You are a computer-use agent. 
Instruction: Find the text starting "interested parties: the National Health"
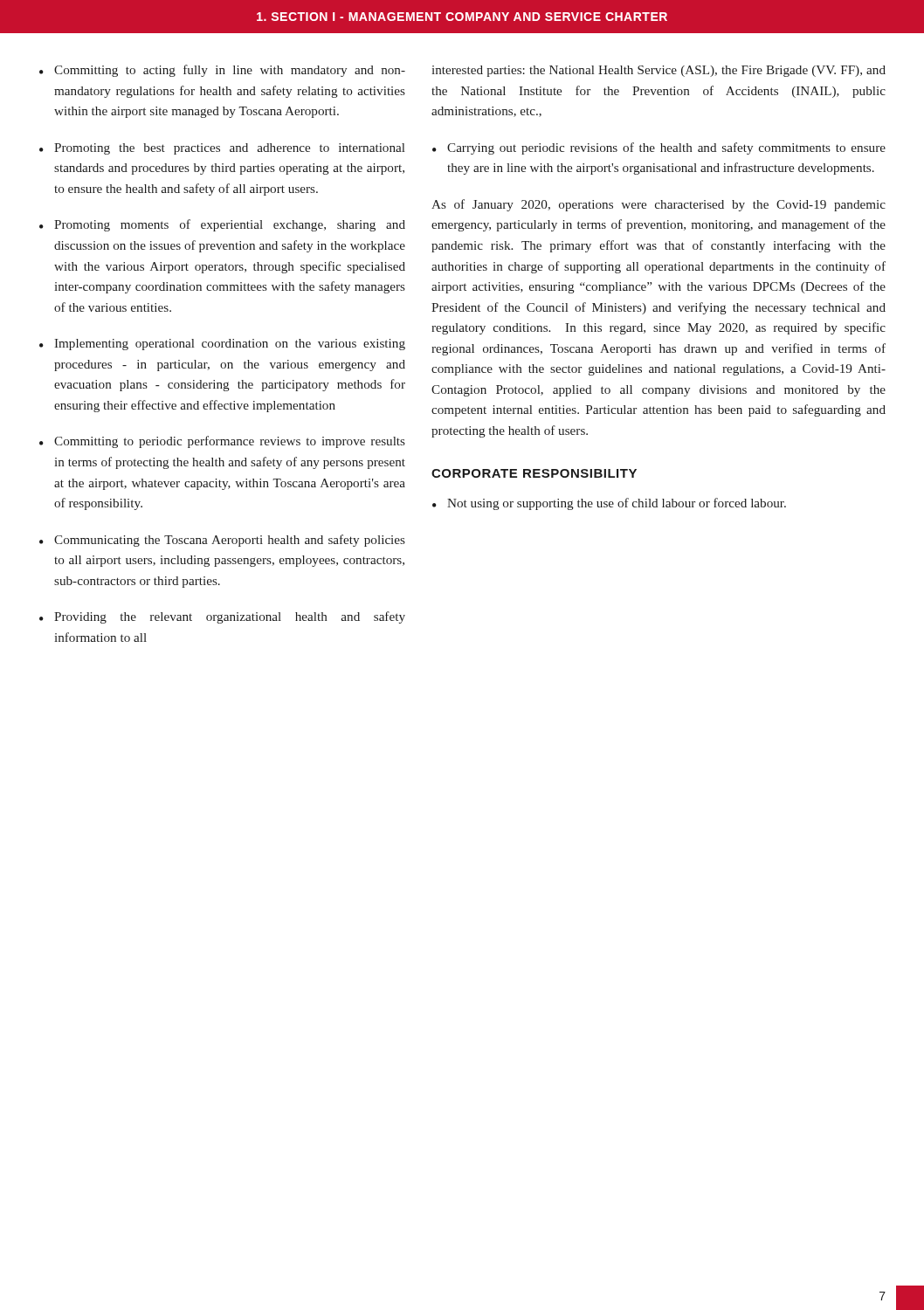(658, 90)
